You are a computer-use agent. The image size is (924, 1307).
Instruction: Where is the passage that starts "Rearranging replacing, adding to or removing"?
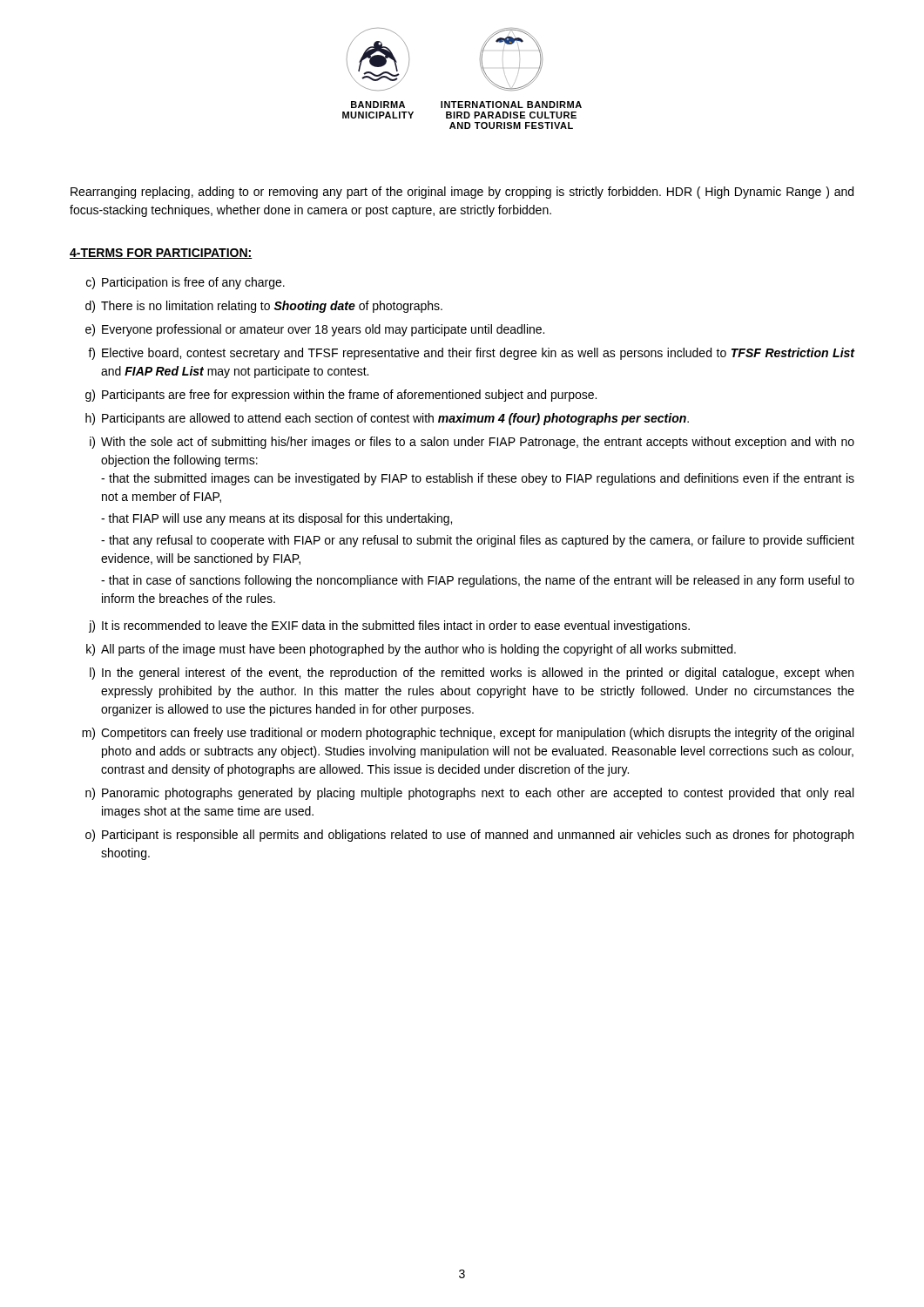click(462, 201)
